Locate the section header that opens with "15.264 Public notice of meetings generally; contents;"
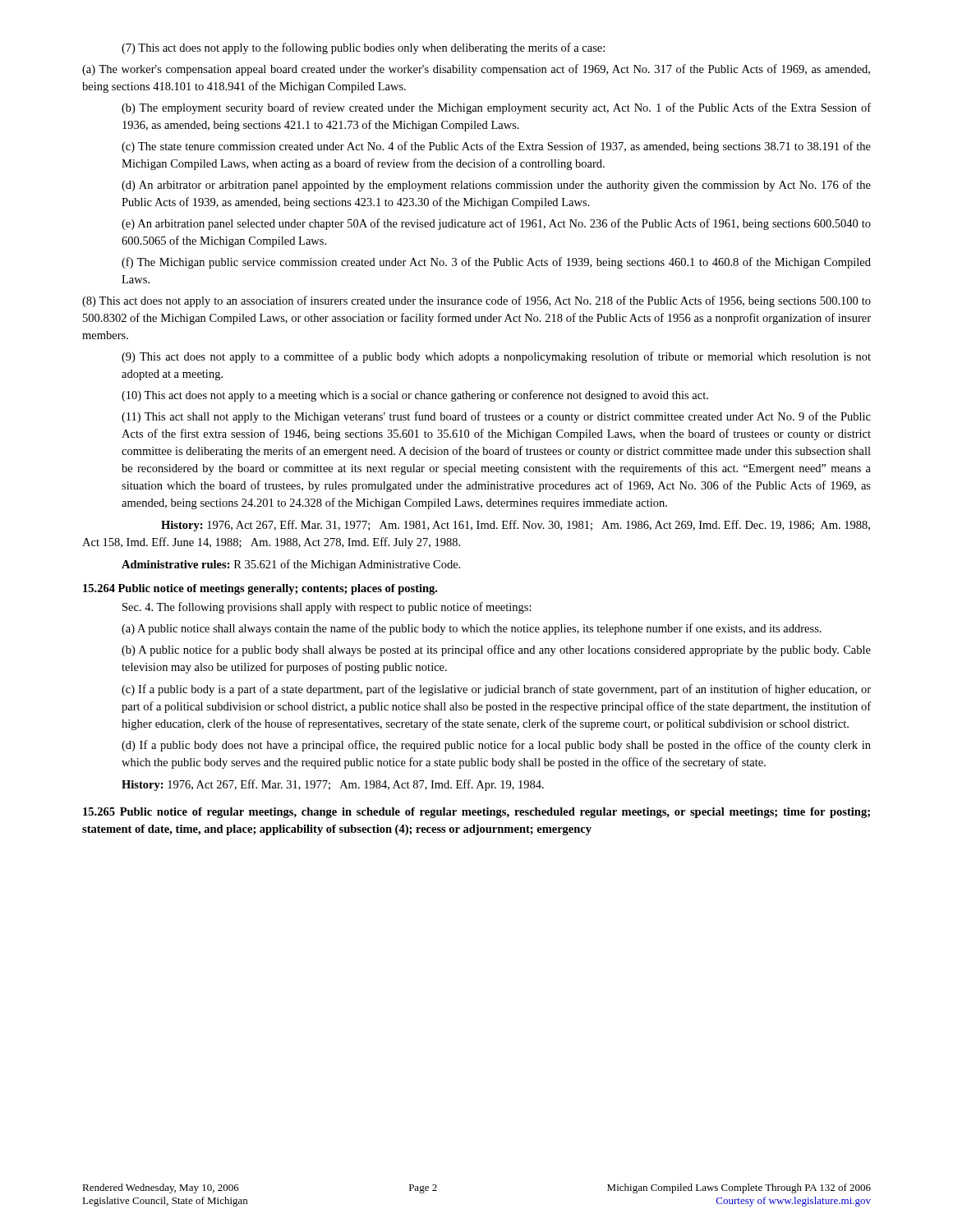 click(x=260, y=588)
